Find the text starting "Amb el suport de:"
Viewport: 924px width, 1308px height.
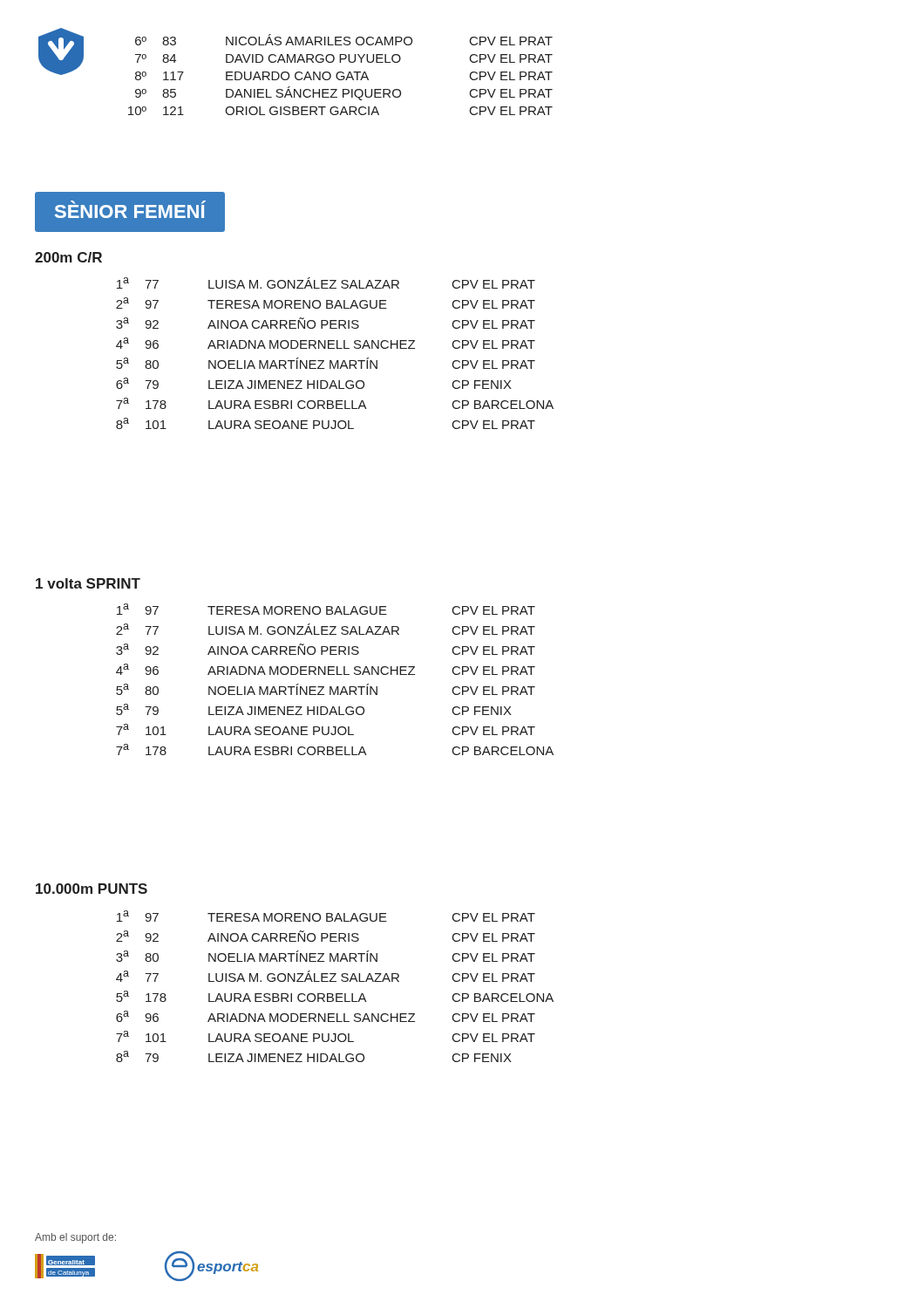click(x=76, y=1237)
